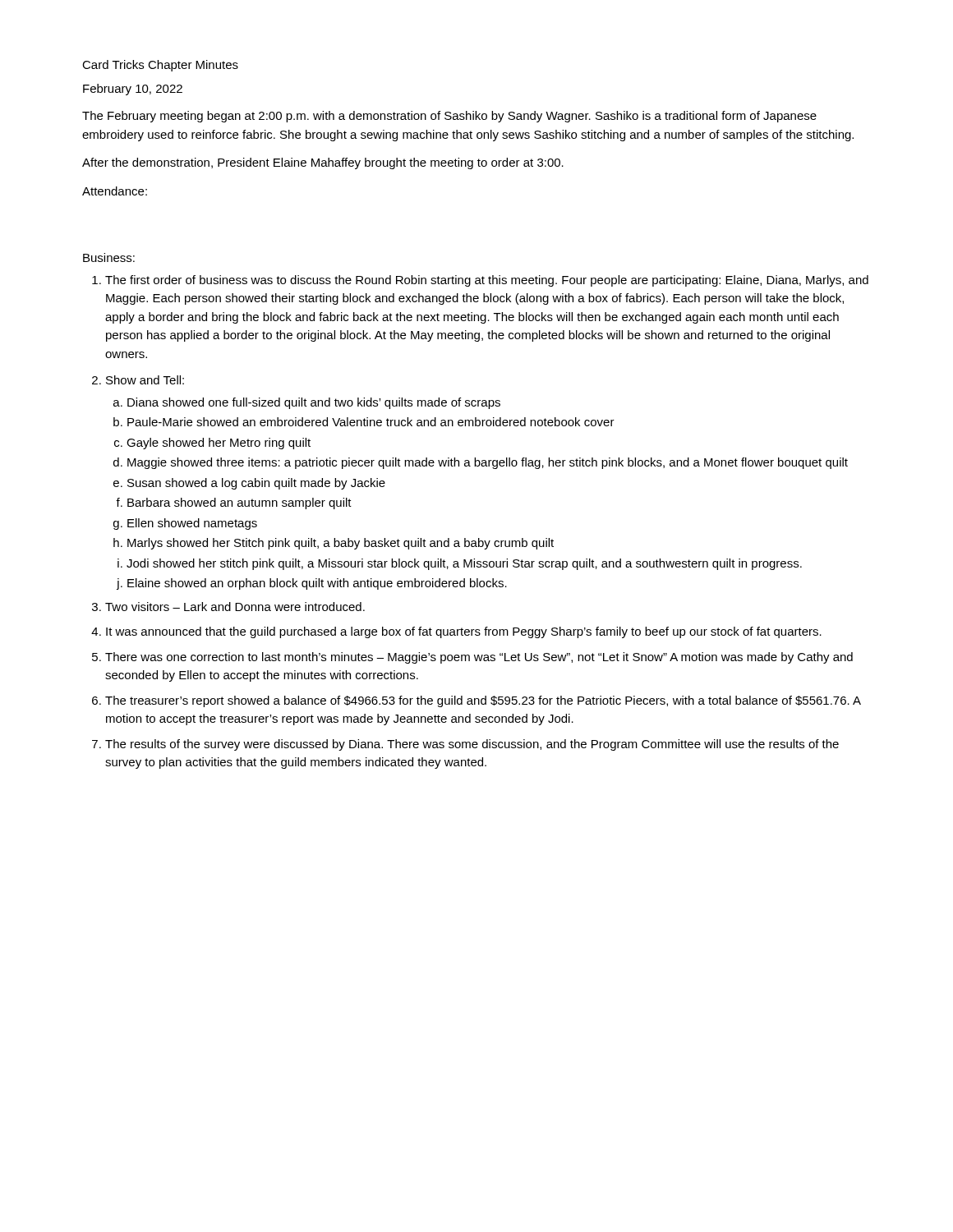Select the text block with the text "After the demonstration, President Elaine Mahaffey brought the"
This screenshot has height=1232, width=953.
[323, 162]
